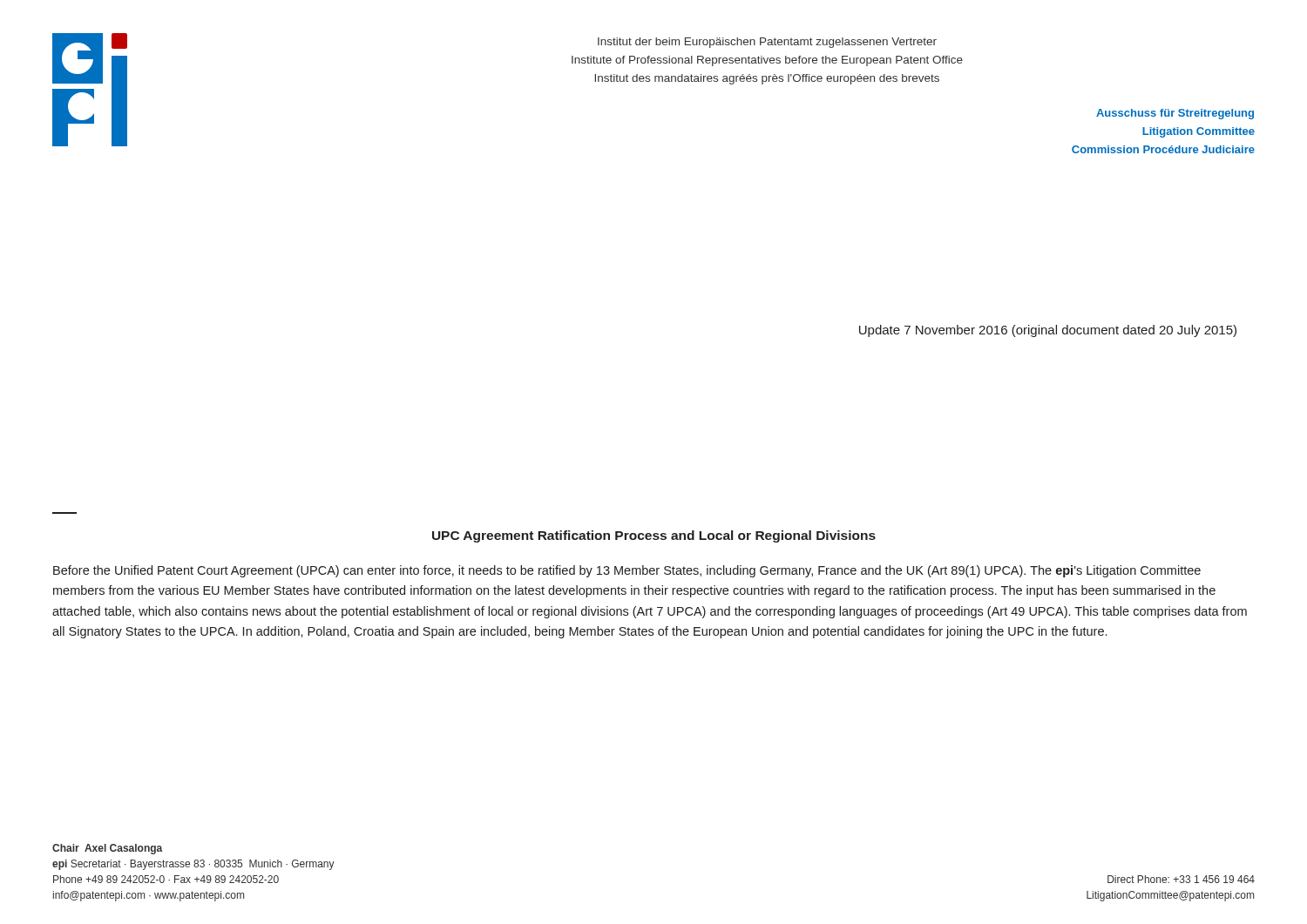Viewport: 1307px width, 924px height.
Task: Click on the text block that says "Update 7 November 2016 (original document dated"
Action: click(1048, 330)
